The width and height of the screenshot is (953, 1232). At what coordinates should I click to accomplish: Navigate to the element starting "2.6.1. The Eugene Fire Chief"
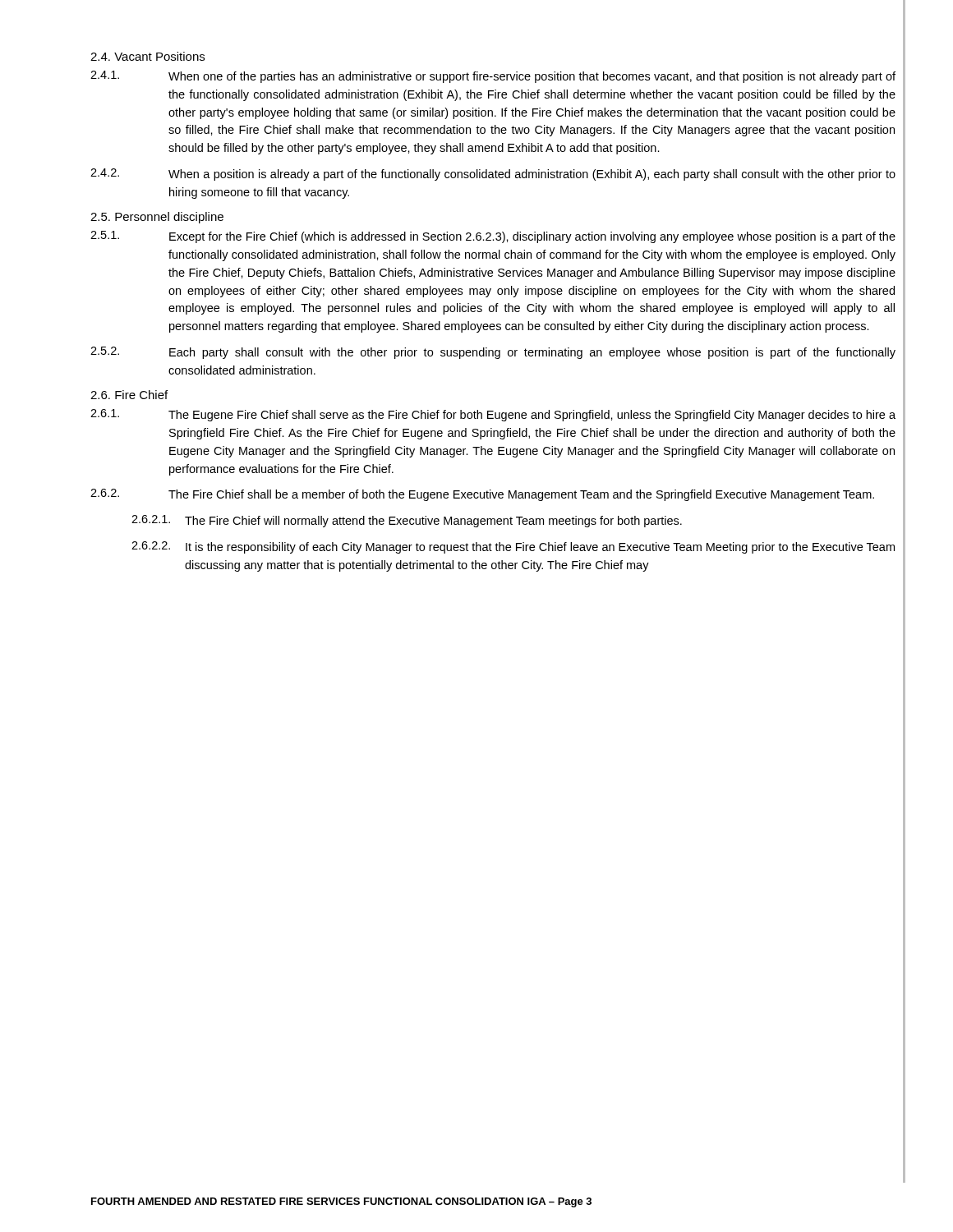click(x=493, y=443)
